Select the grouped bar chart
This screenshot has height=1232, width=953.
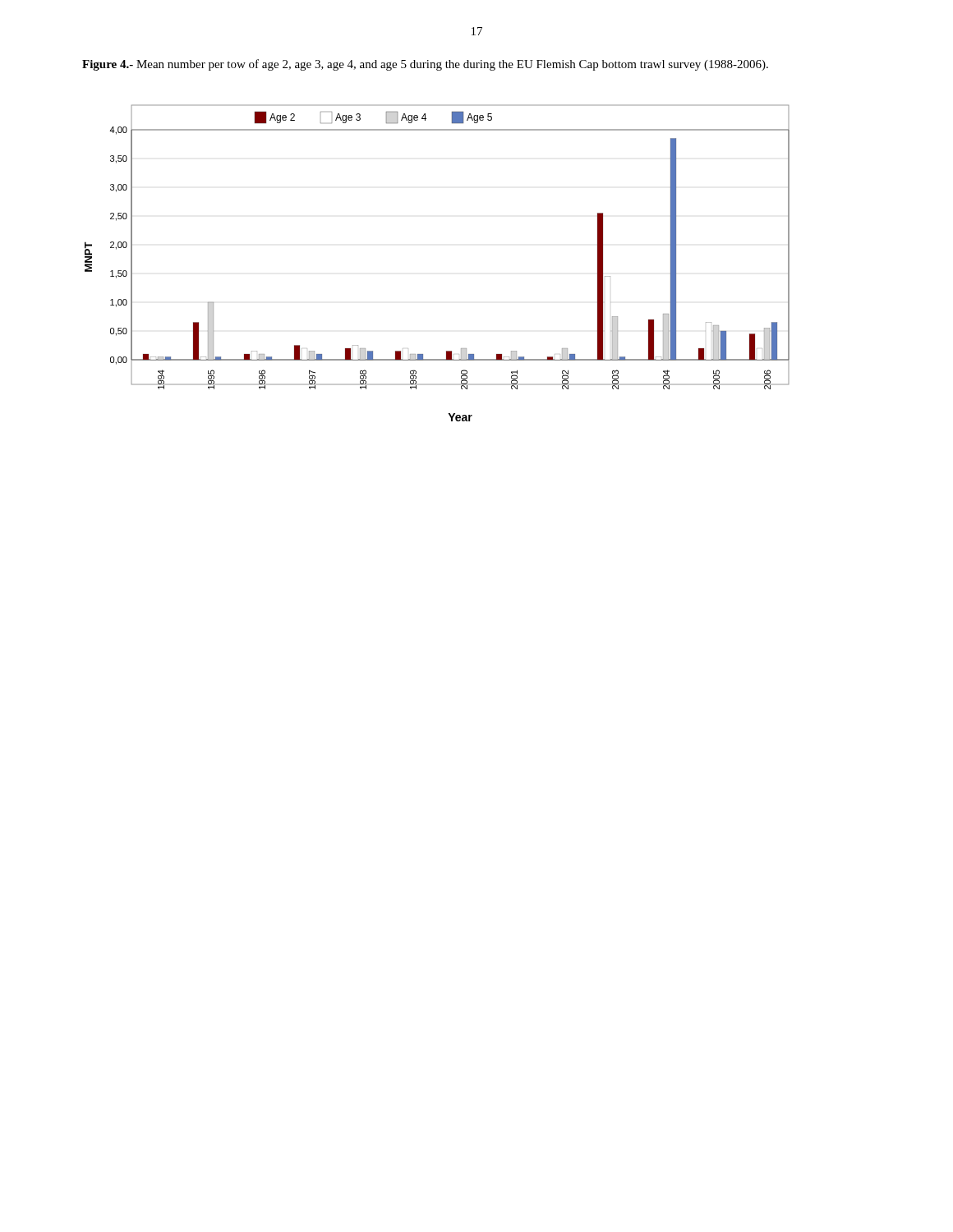pos(444,269)
